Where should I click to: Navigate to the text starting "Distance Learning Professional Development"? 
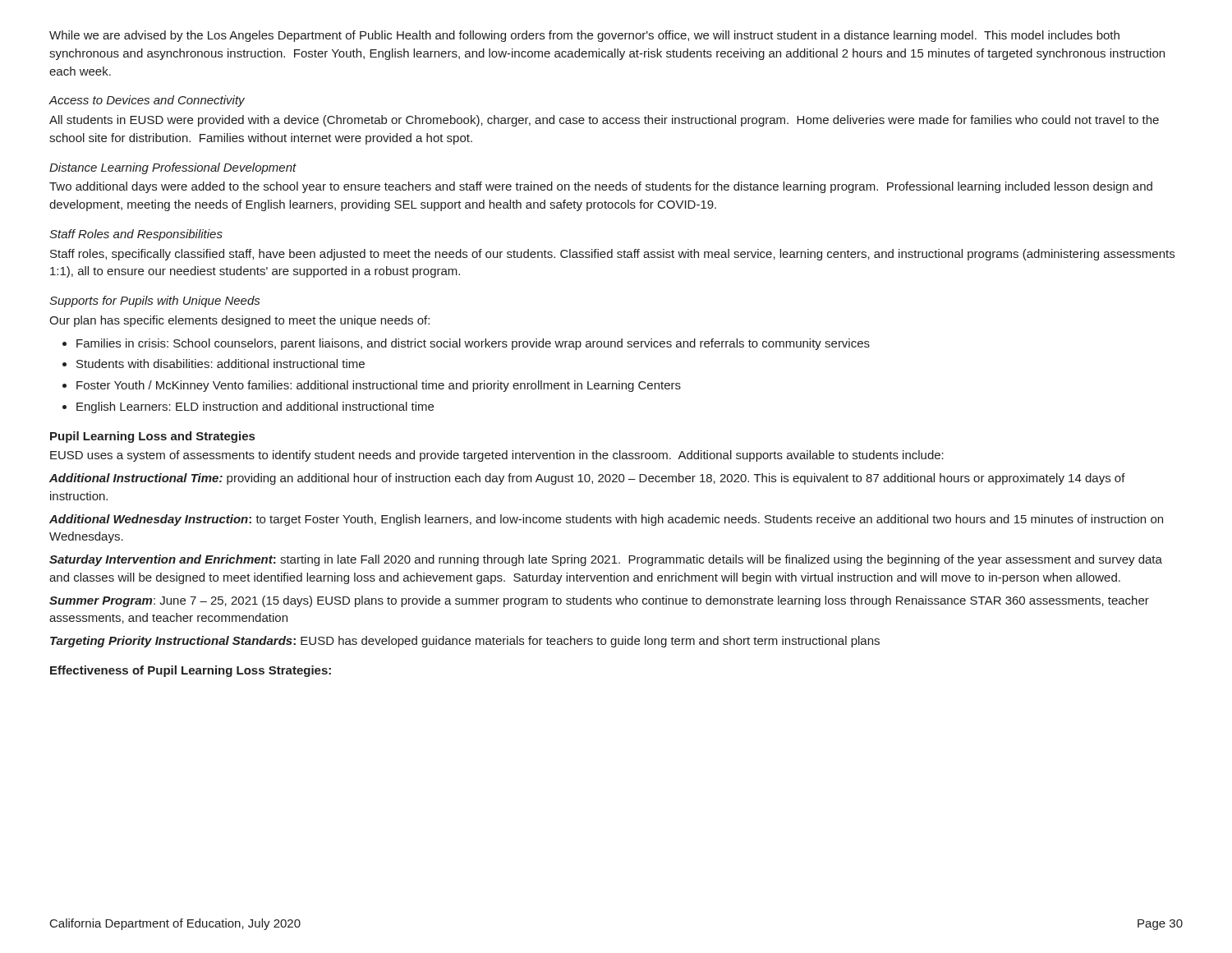173,168
